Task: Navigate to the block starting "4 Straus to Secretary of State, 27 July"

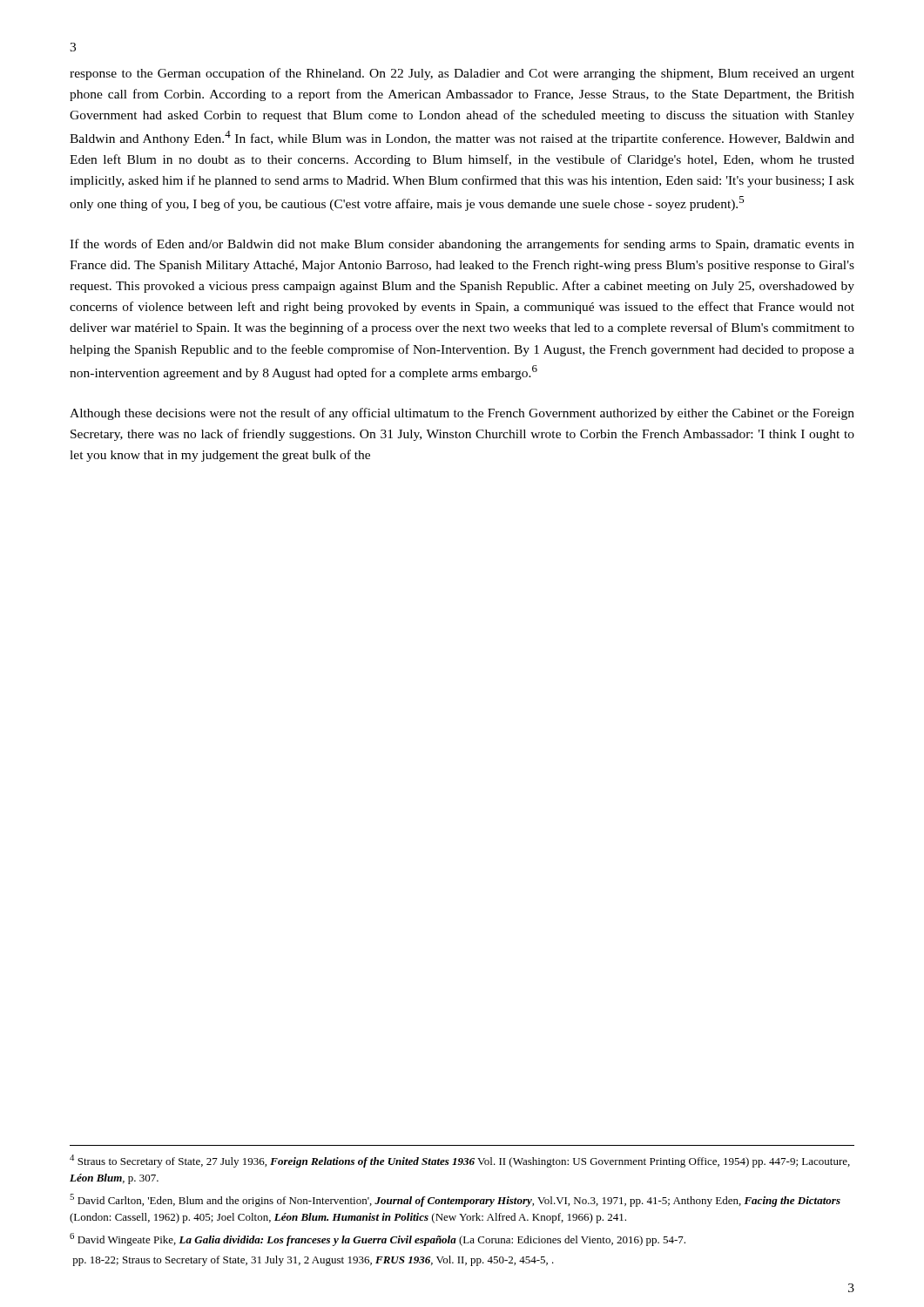Action: click(460, 1168)
